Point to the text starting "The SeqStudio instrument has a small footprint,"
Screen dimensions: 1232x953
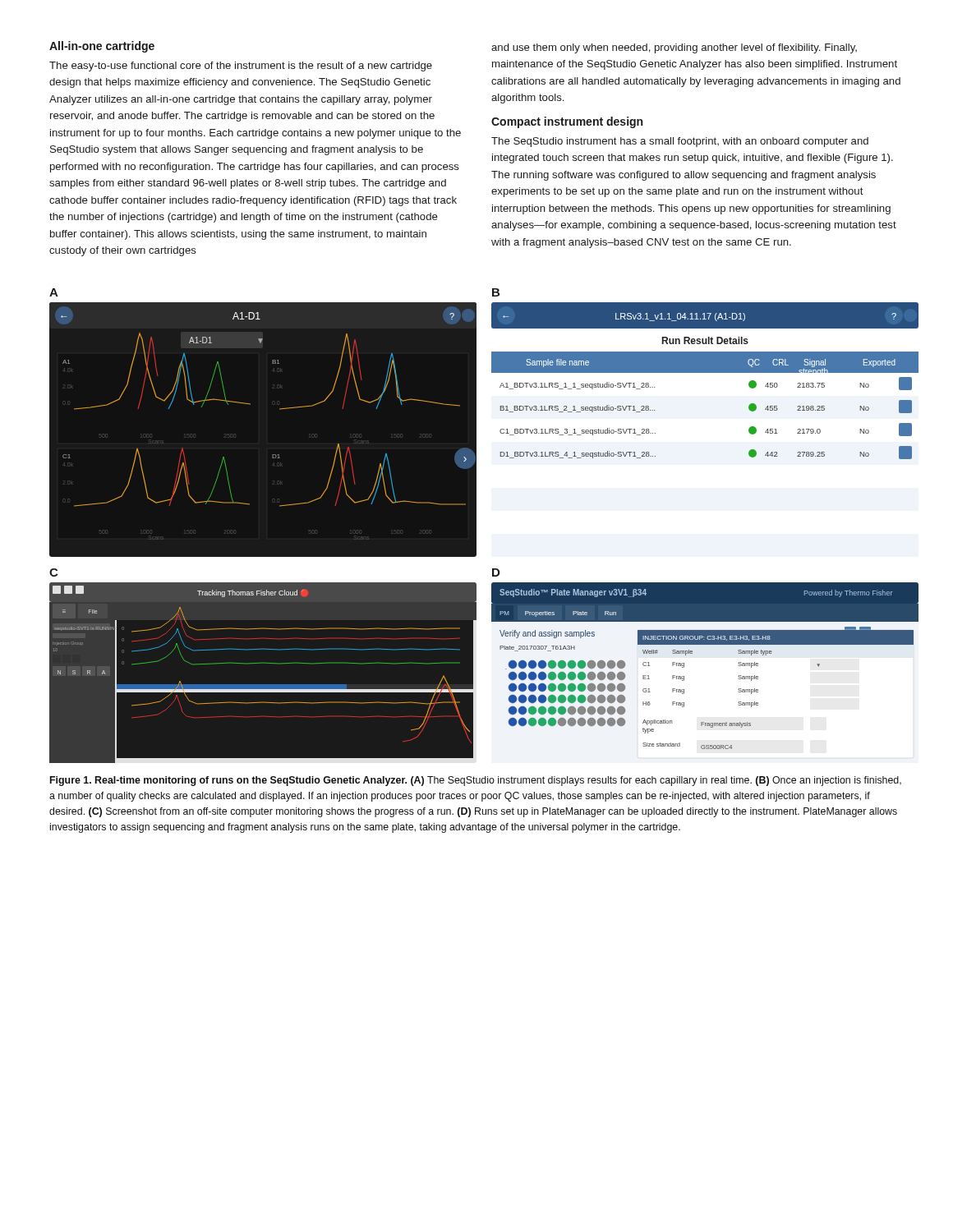(x=698, y=192)
